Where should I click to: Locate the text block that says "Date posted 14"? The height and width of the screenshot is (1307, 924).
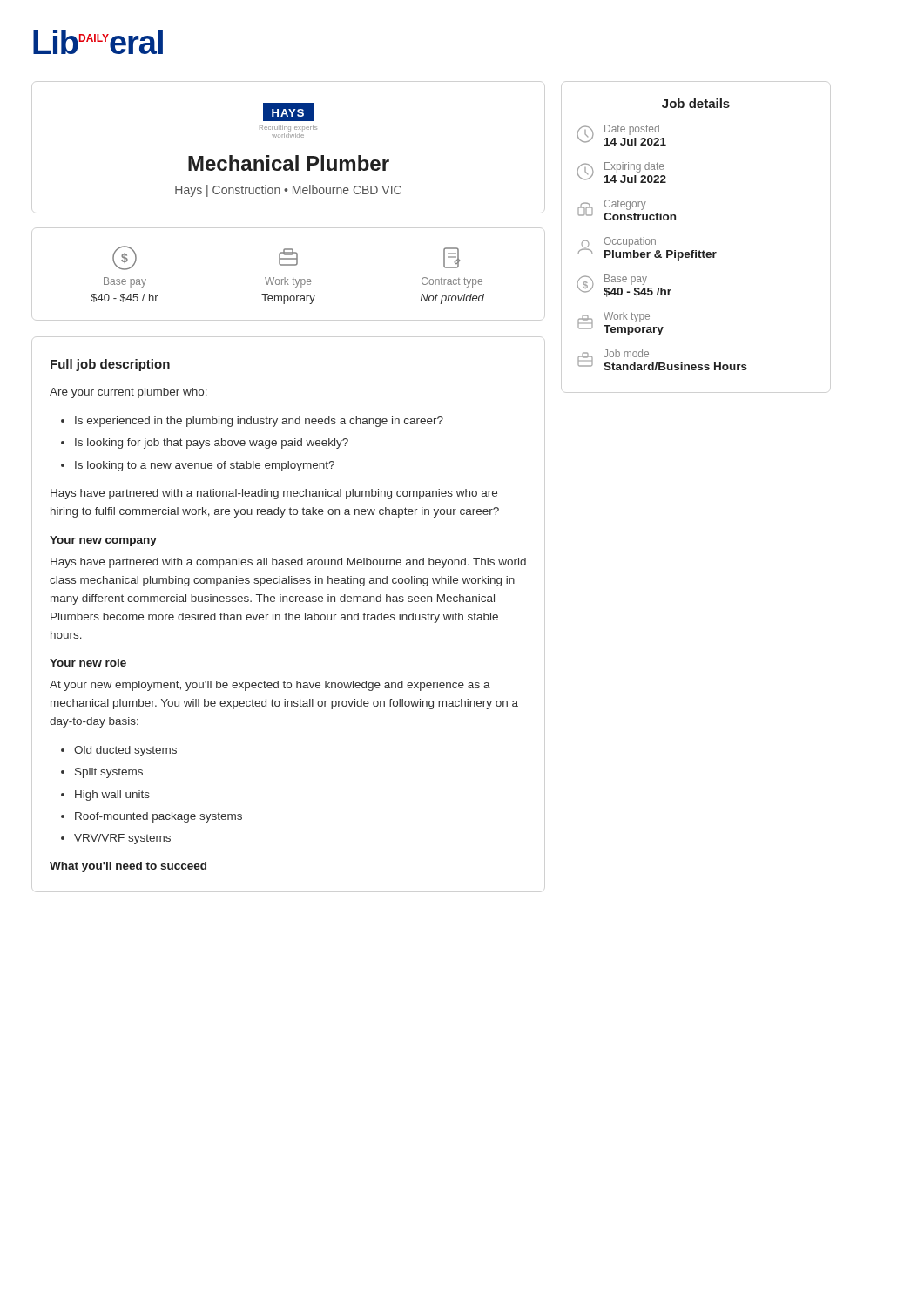click(621, 135)
